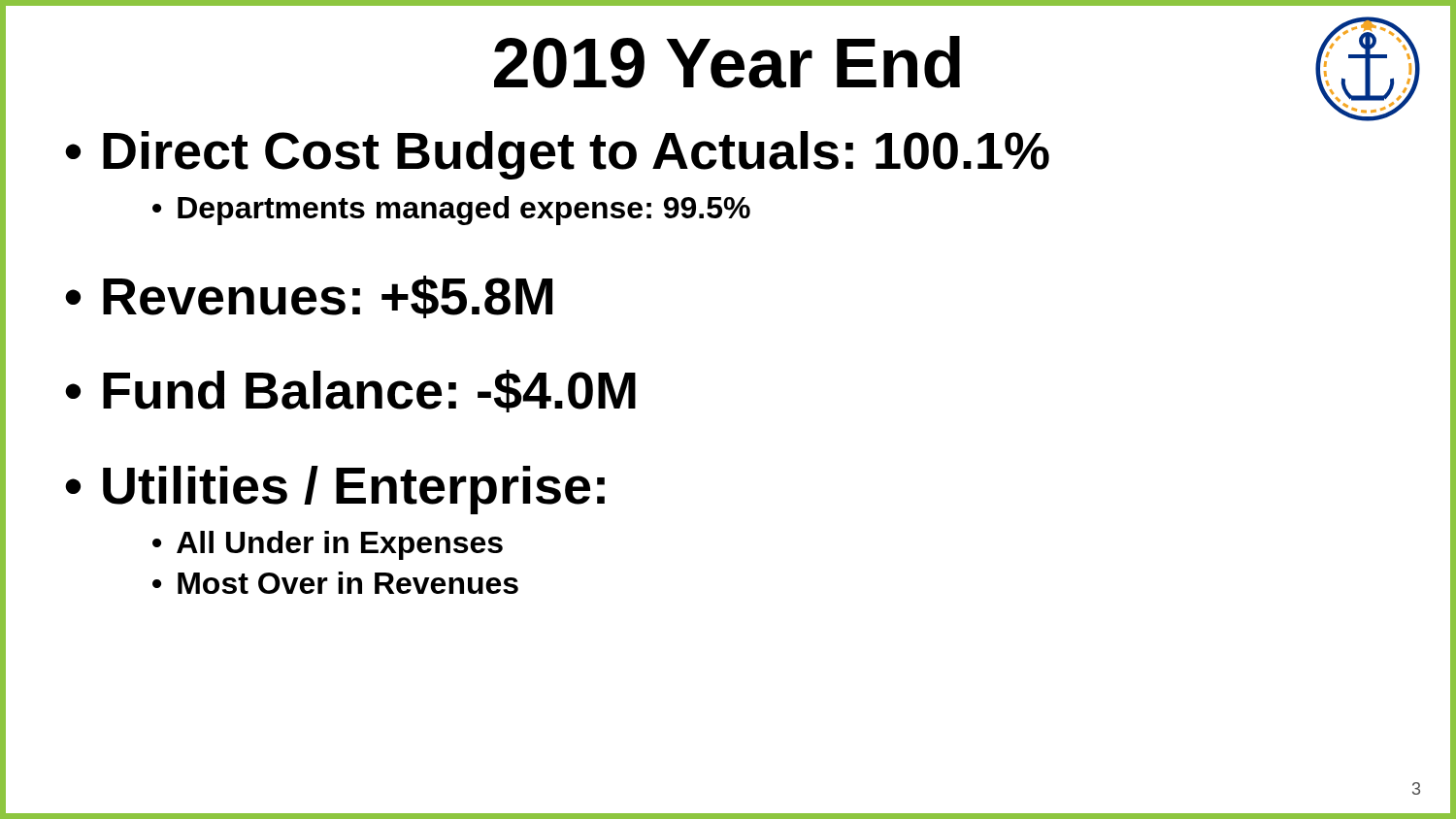Screen dimensions: 819x1456
Task: Point to "• All Under in Expenses"
Action: click(x=328, y=543)
